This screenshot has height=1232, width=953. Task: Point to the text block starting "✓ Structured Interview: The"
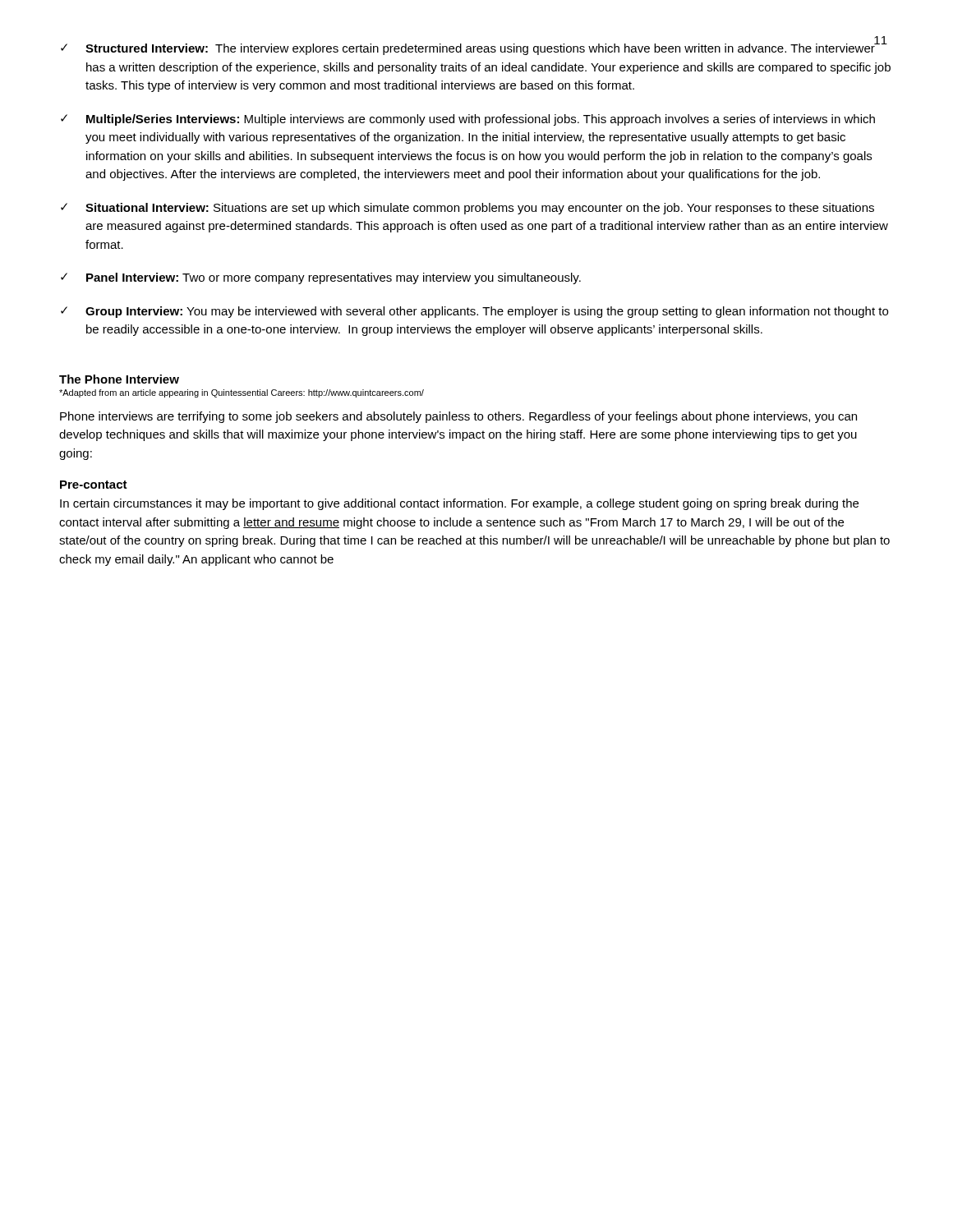point(476,67)
